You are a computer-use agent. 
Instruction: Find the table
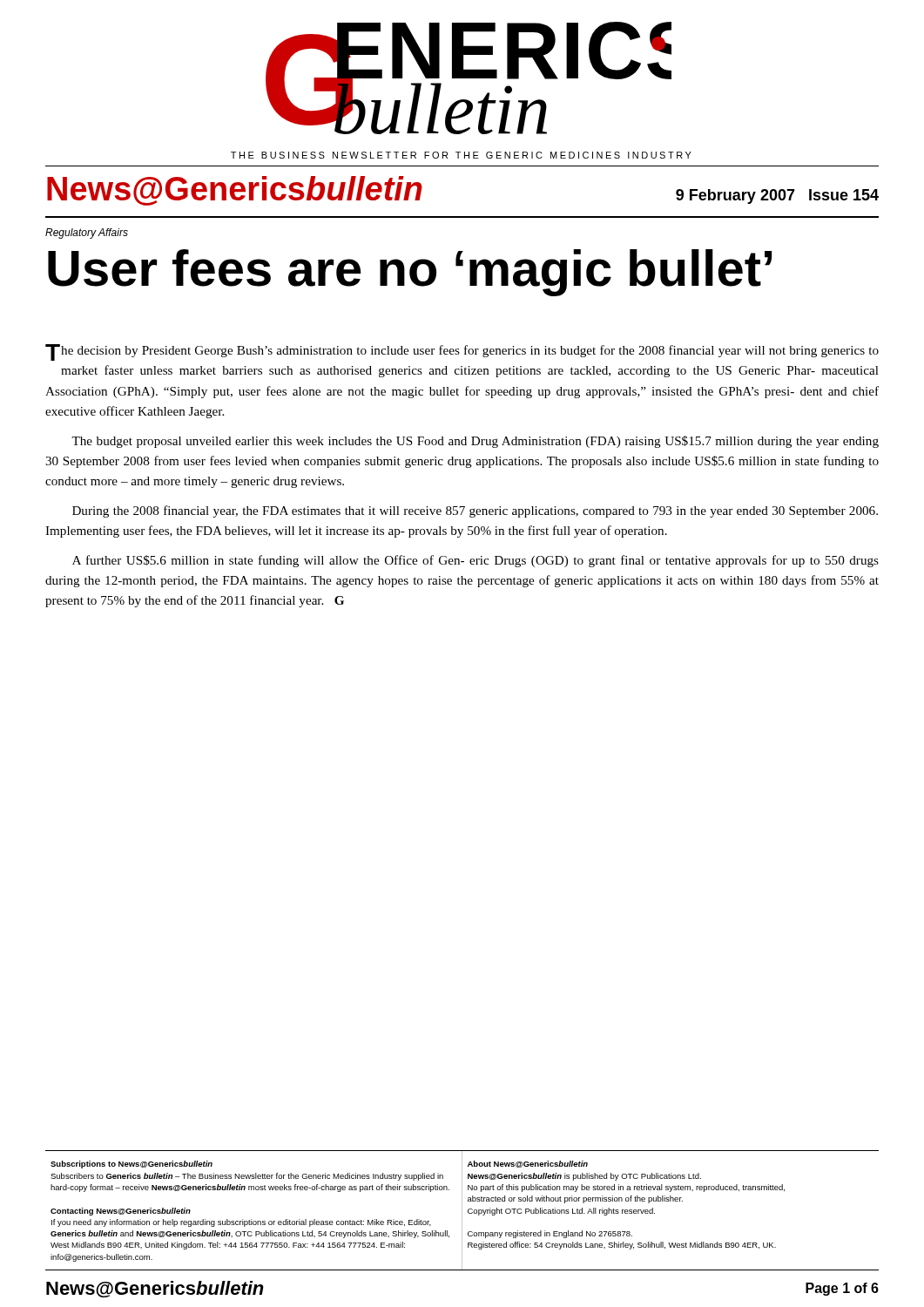[x=462, y=1211]
